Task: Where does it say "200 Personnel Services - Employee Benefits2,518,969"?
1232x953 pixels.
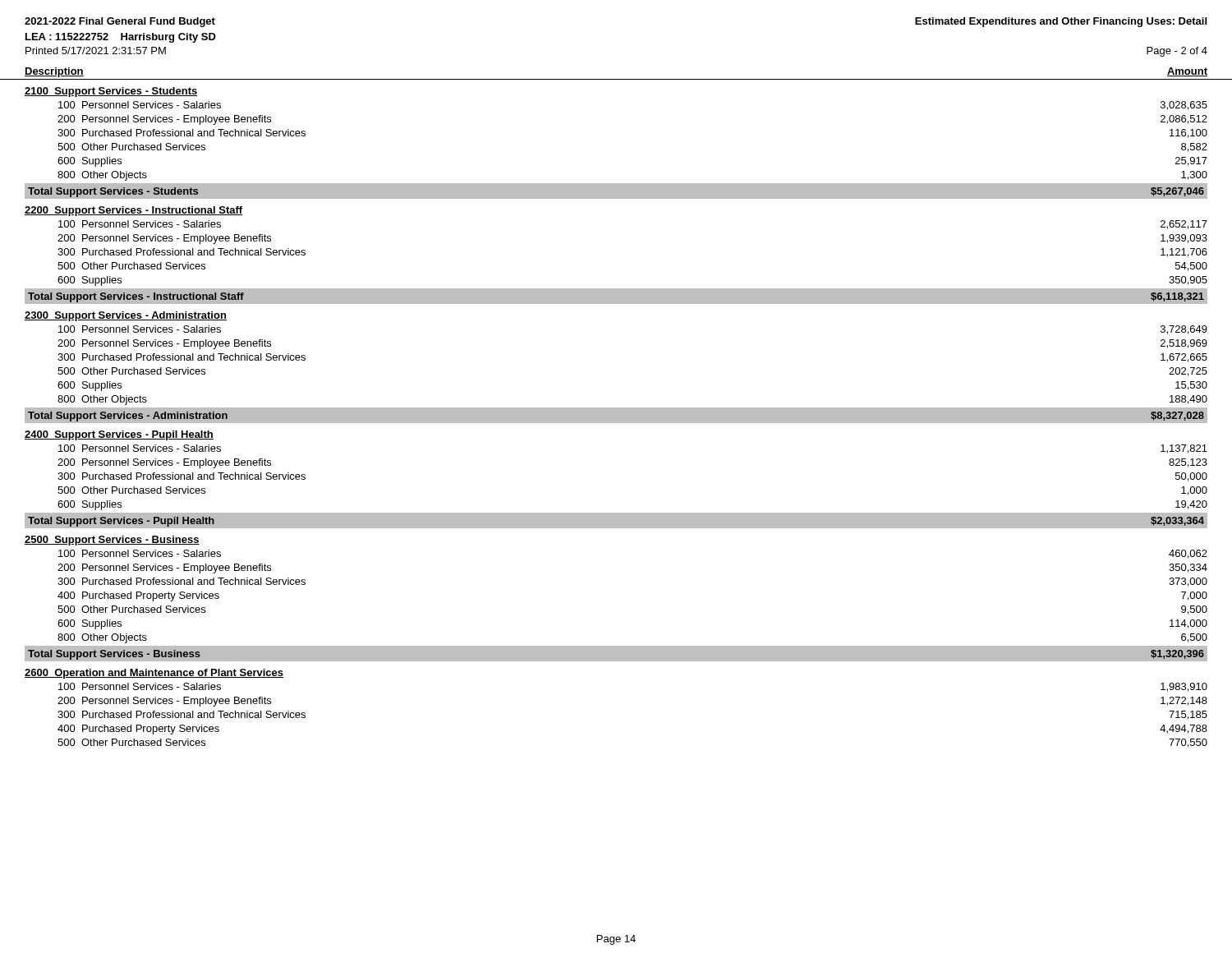Action: tap(165, 344)
